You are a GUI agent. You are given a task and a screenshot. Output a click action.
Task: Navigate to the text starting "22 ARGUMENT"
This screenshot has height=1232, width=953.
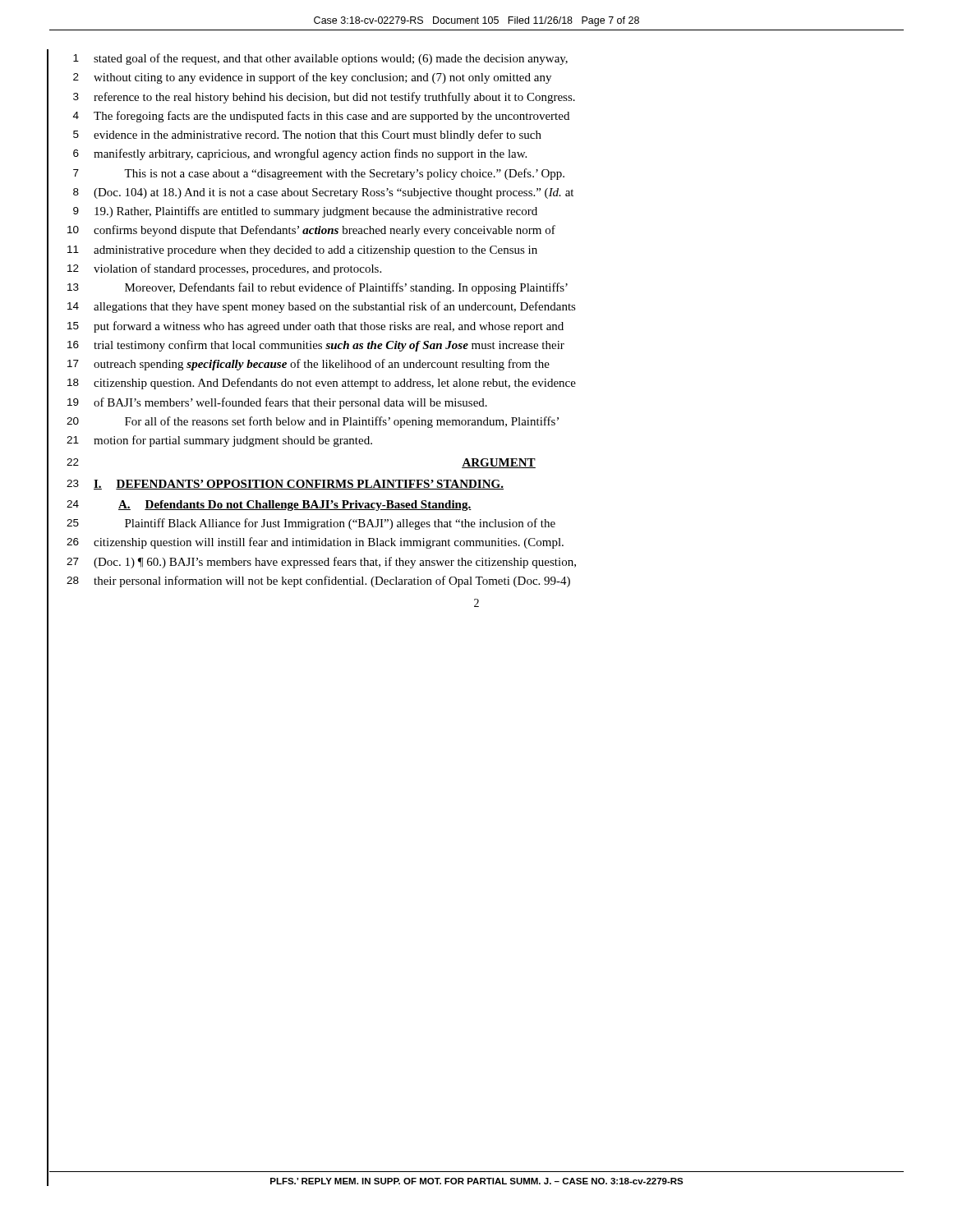coord(476,463)
